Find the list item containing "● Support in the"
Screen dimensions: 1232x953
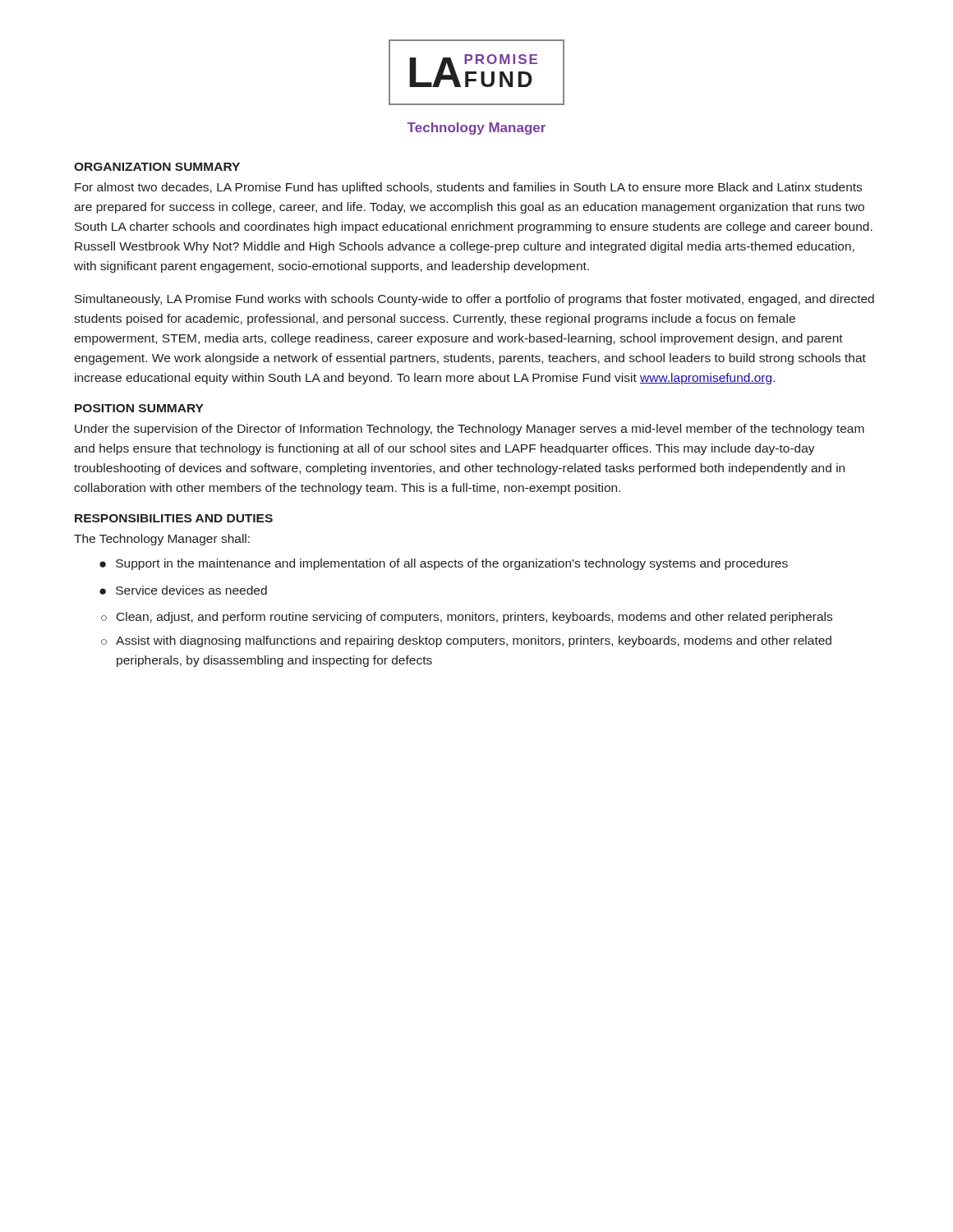443,565
